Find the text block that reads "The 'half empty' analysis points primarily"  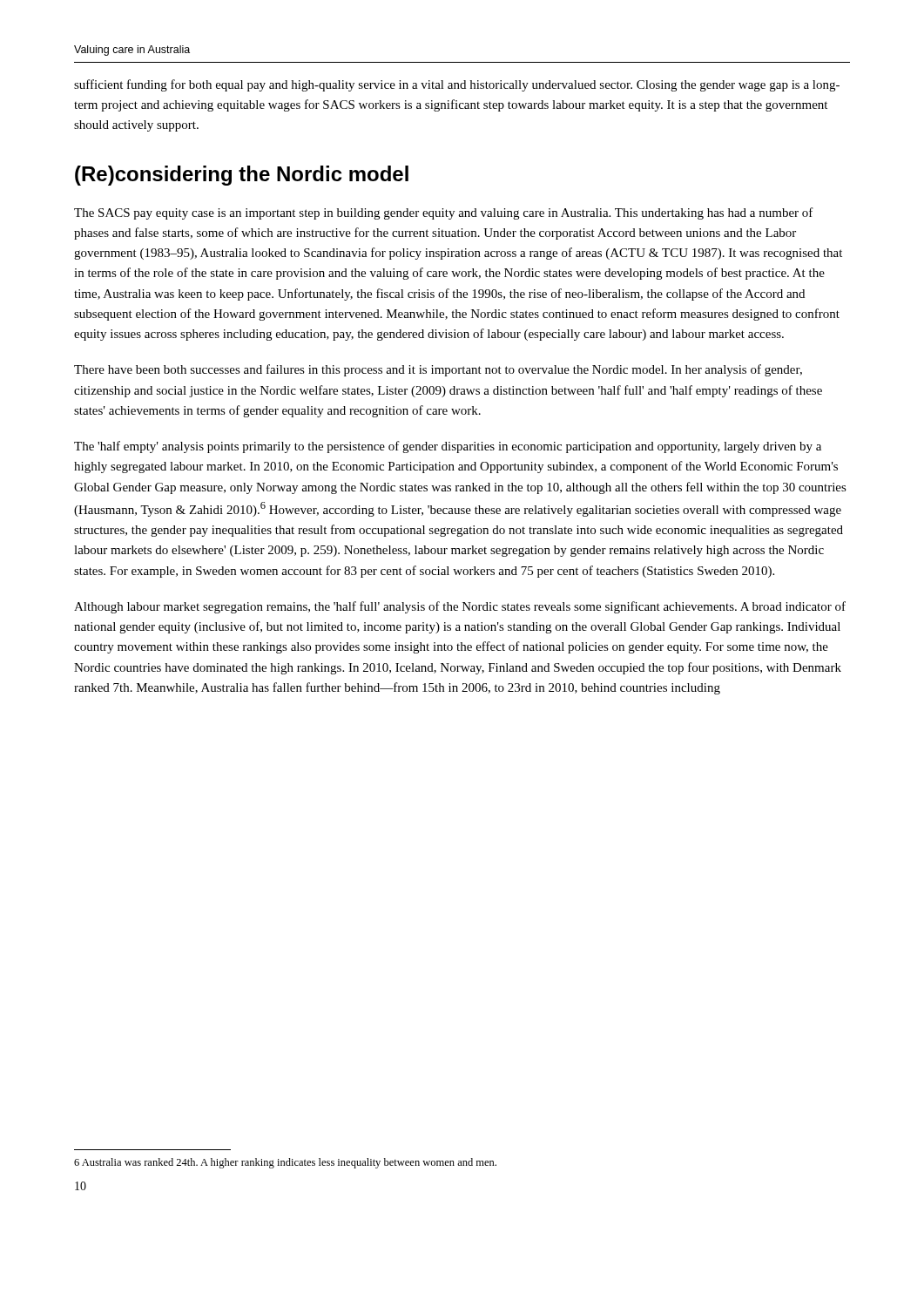(462, 509)
